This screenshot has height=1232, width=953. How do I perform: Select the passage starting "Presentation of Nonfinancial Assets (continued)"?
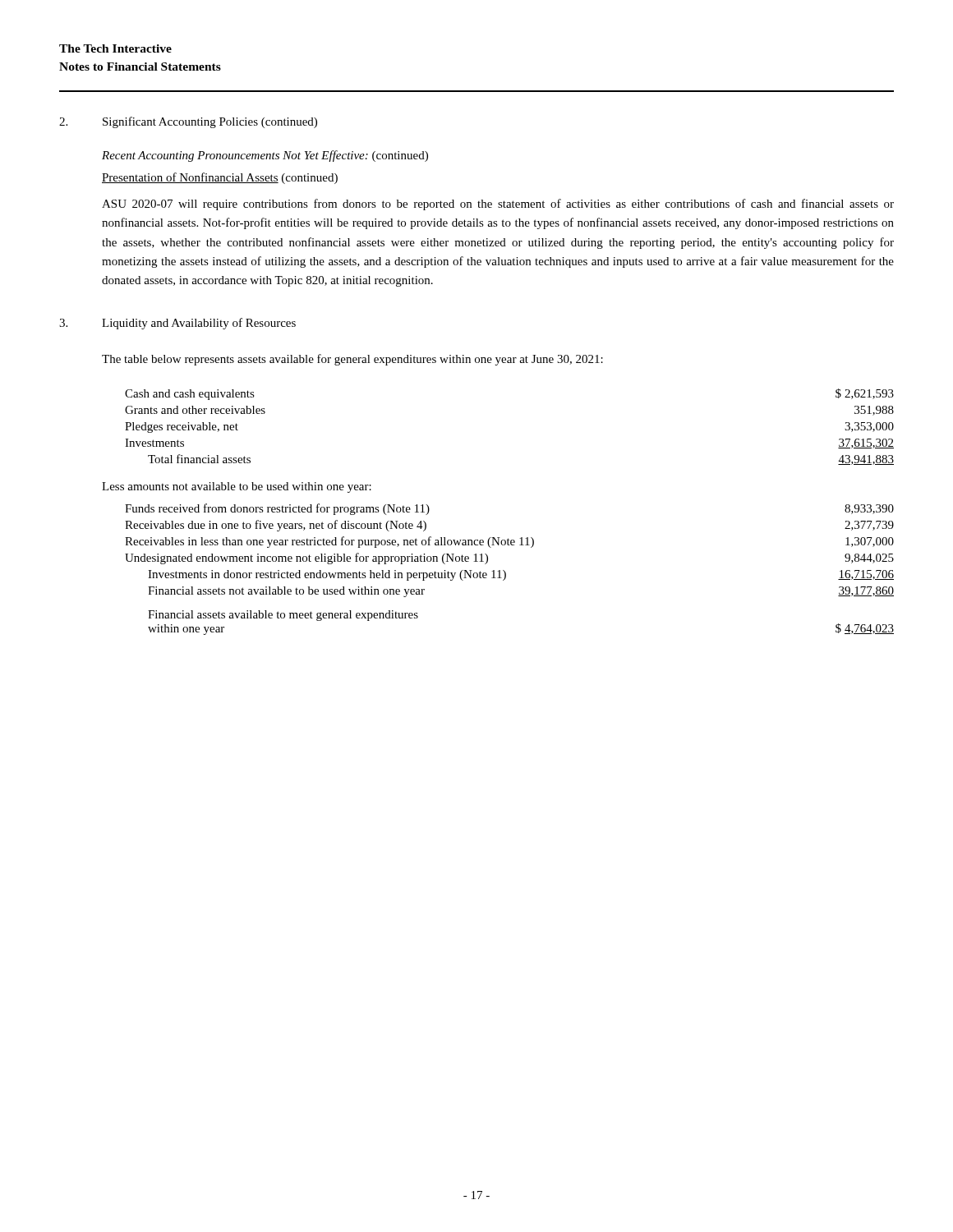(x=220, y=177)
